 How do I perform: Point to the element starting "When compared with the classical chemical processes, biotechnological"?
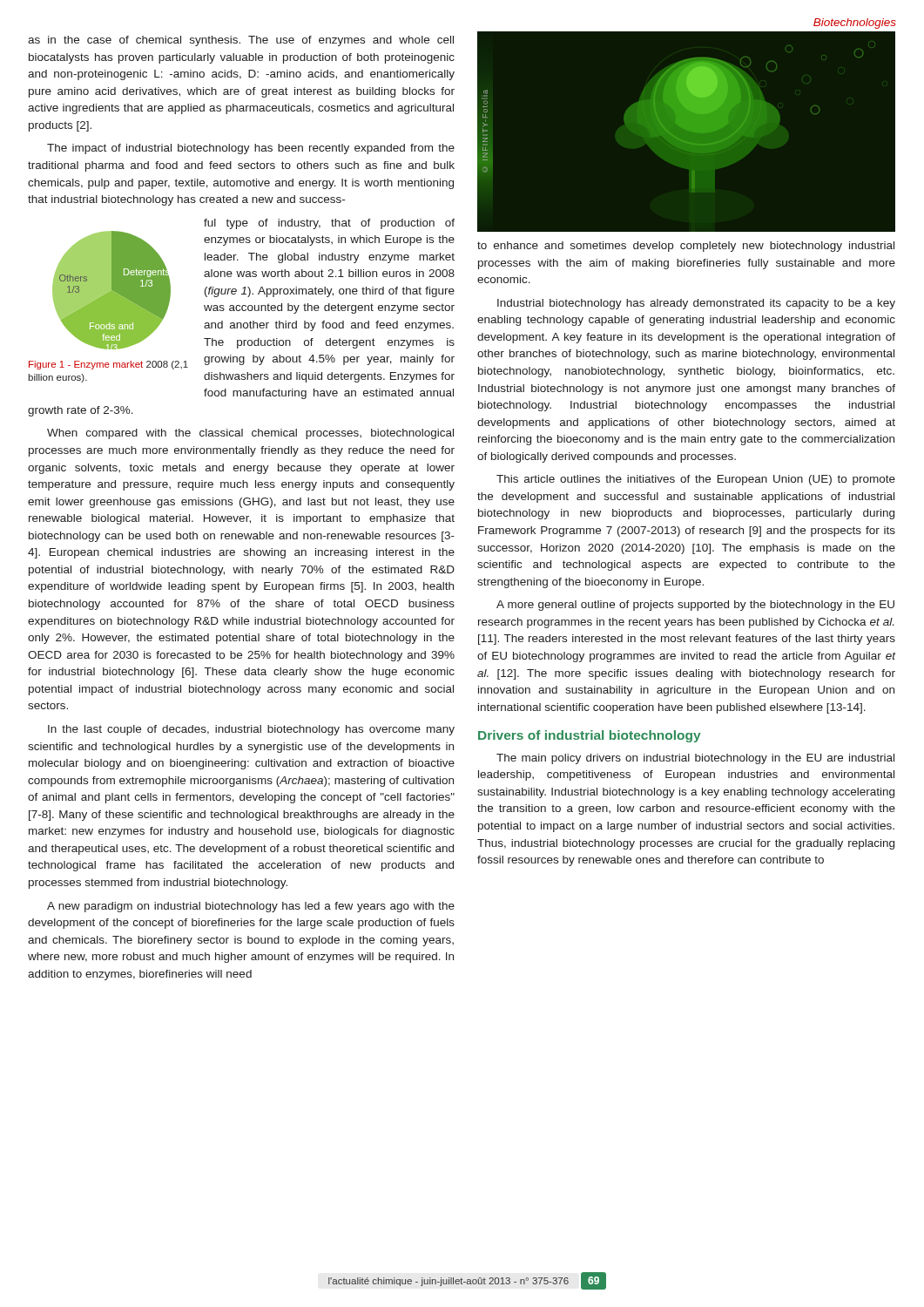tap(241, 570)
